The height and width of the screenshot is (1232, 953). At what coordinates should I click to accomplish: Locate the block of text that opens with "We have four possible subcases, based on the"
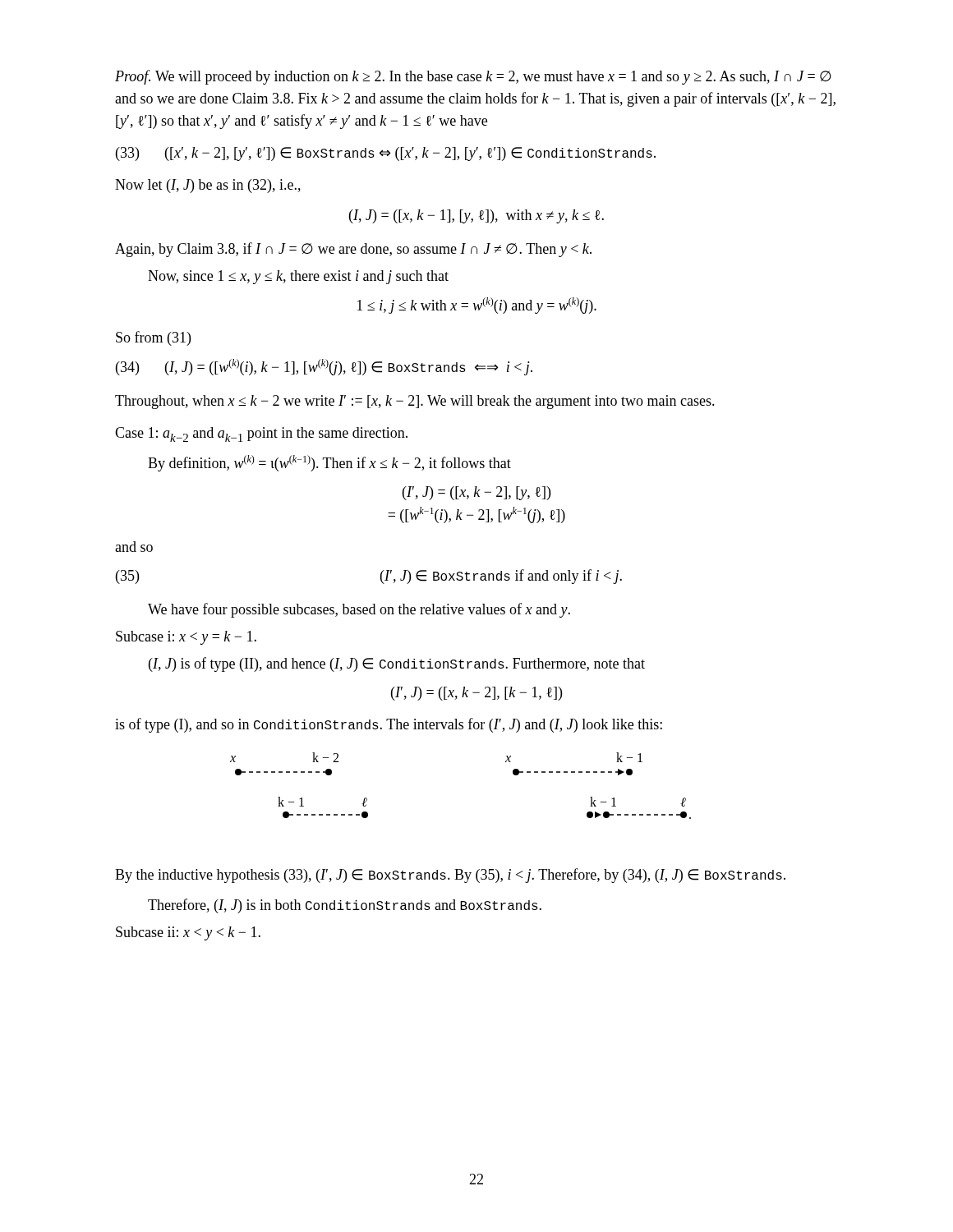point(359,610)
